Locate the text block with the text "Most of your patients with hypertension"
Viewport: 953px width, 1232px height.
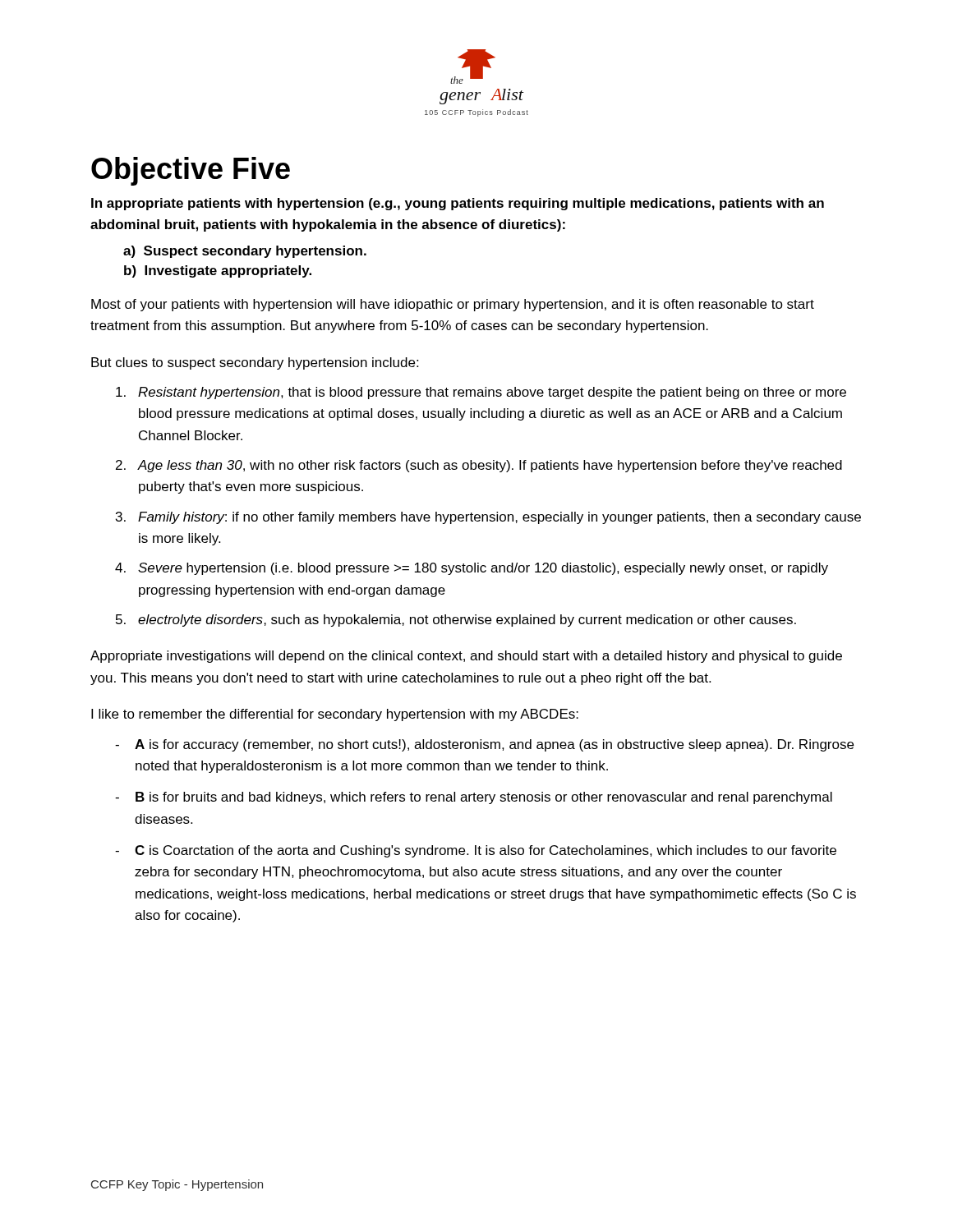click(x=452, y=315)
